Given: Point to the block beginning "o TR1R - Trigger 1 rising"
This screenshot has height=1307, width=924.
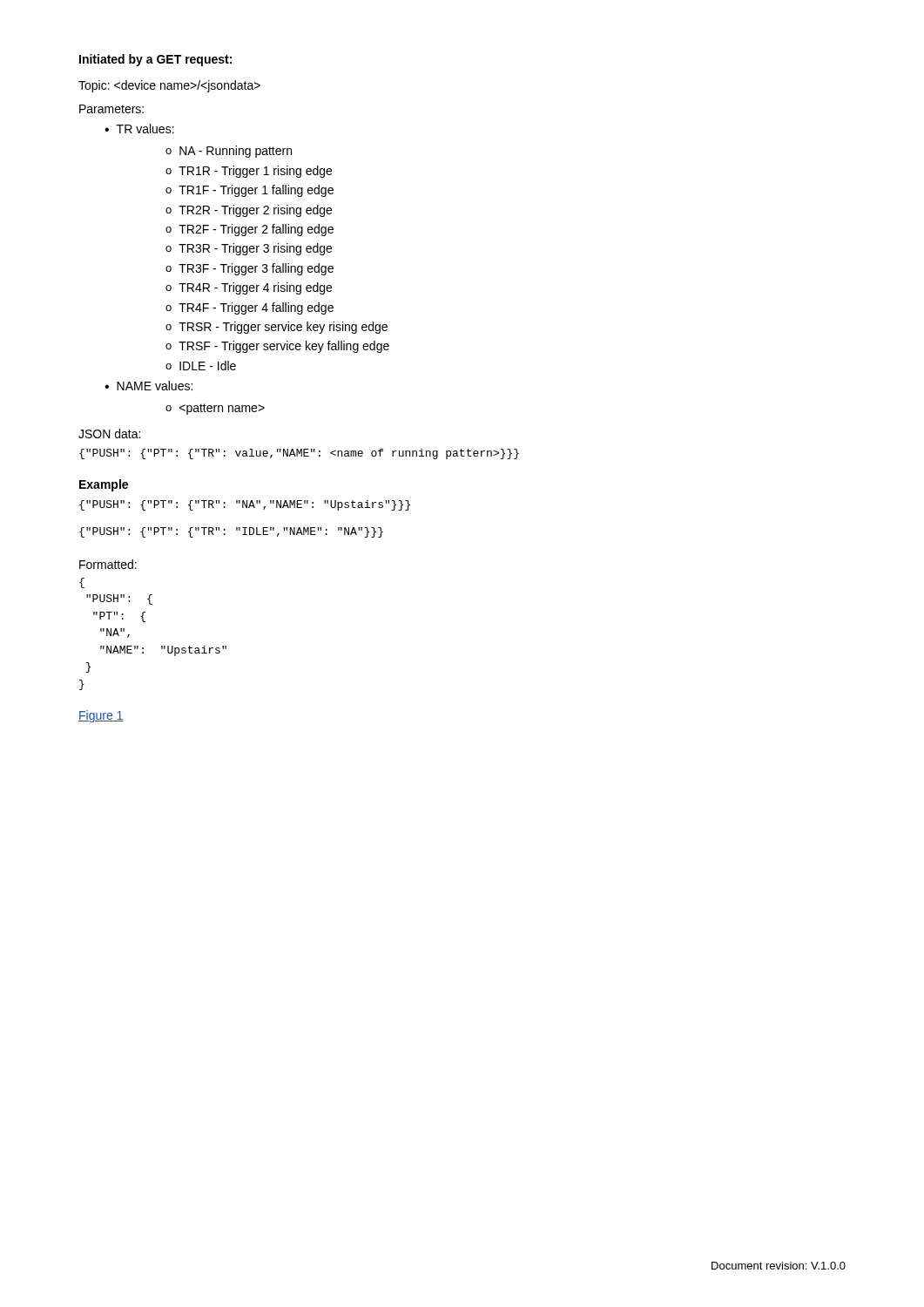Looking at the screenshot, I should click(x=249, y=171).
